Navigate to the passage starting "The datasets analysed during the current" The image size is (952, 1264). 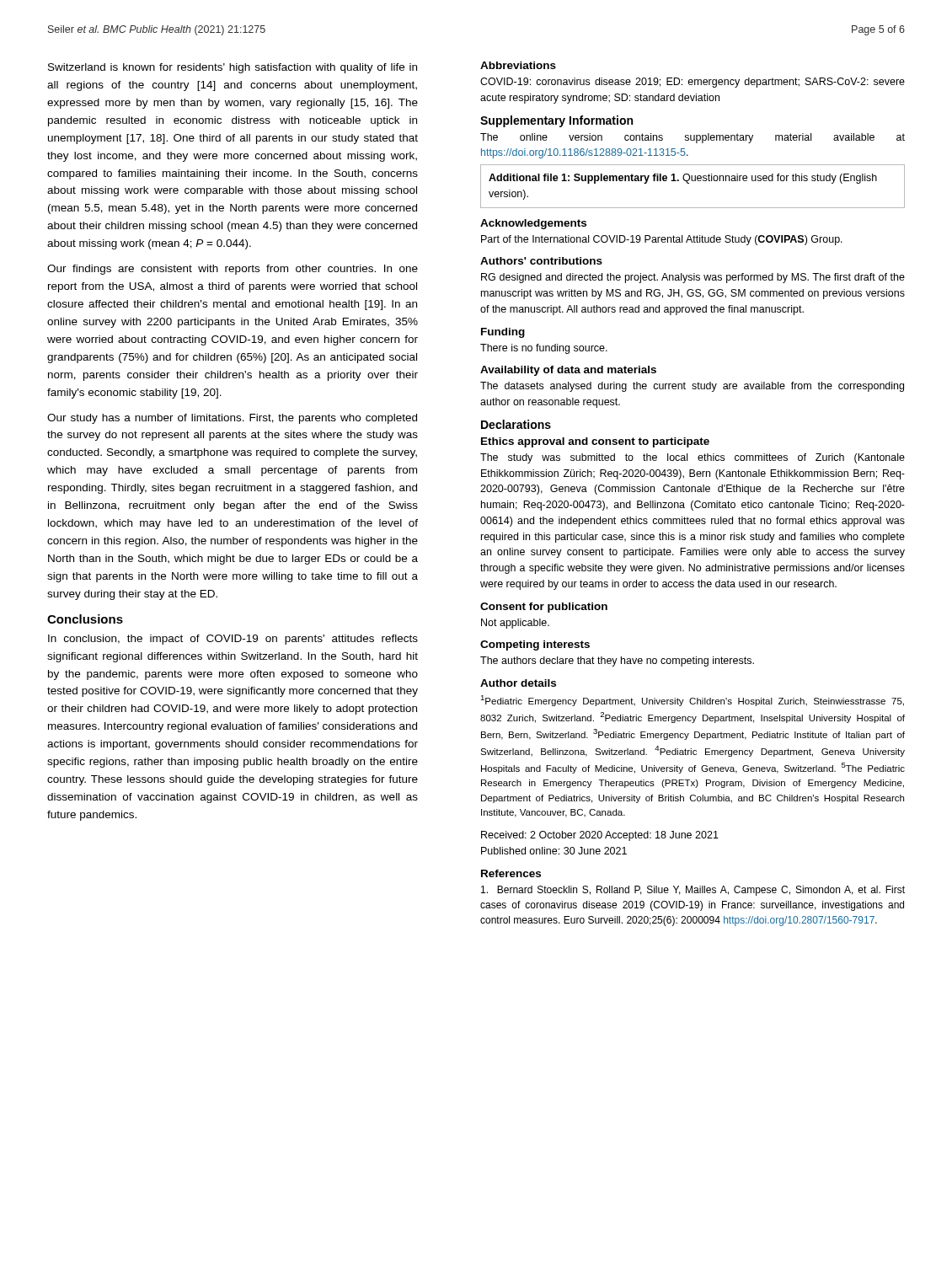pos(692,394)
